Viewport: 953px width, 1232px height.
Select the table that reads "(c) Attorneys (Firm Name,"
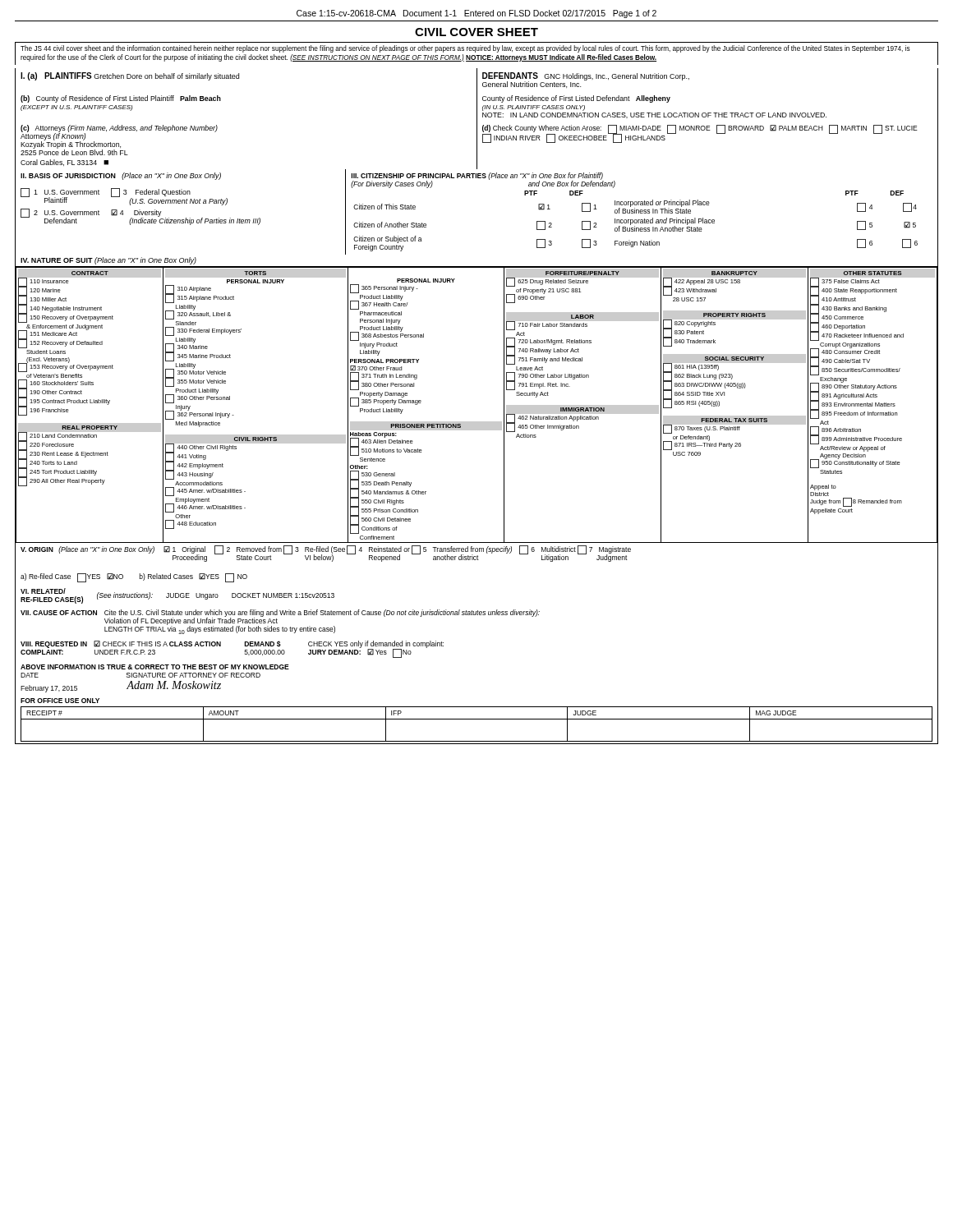(x=476, y=146)
